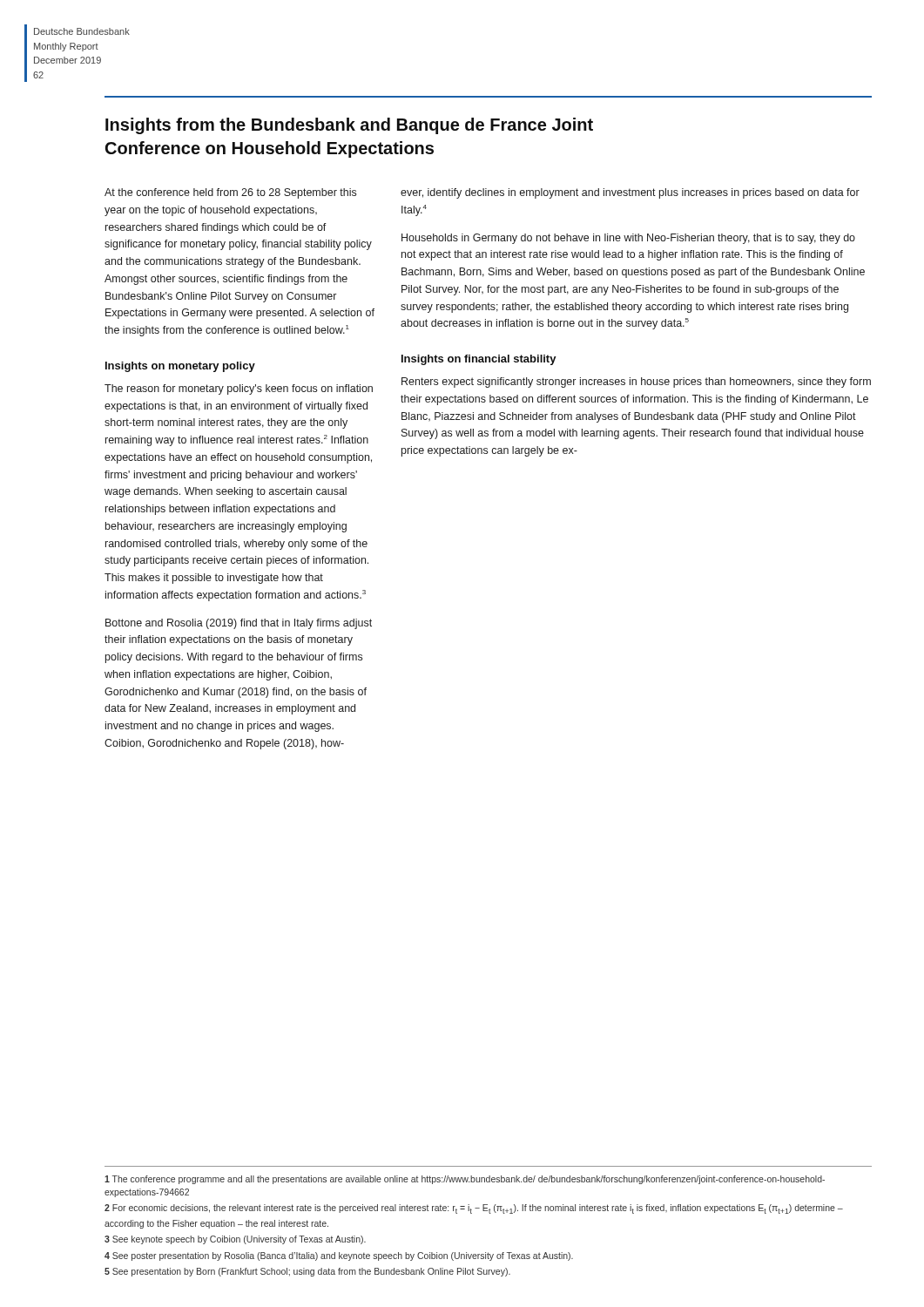Find the text block starting "4 See poster presentation by Rosolia (Banca"

tap(339, 1255)
